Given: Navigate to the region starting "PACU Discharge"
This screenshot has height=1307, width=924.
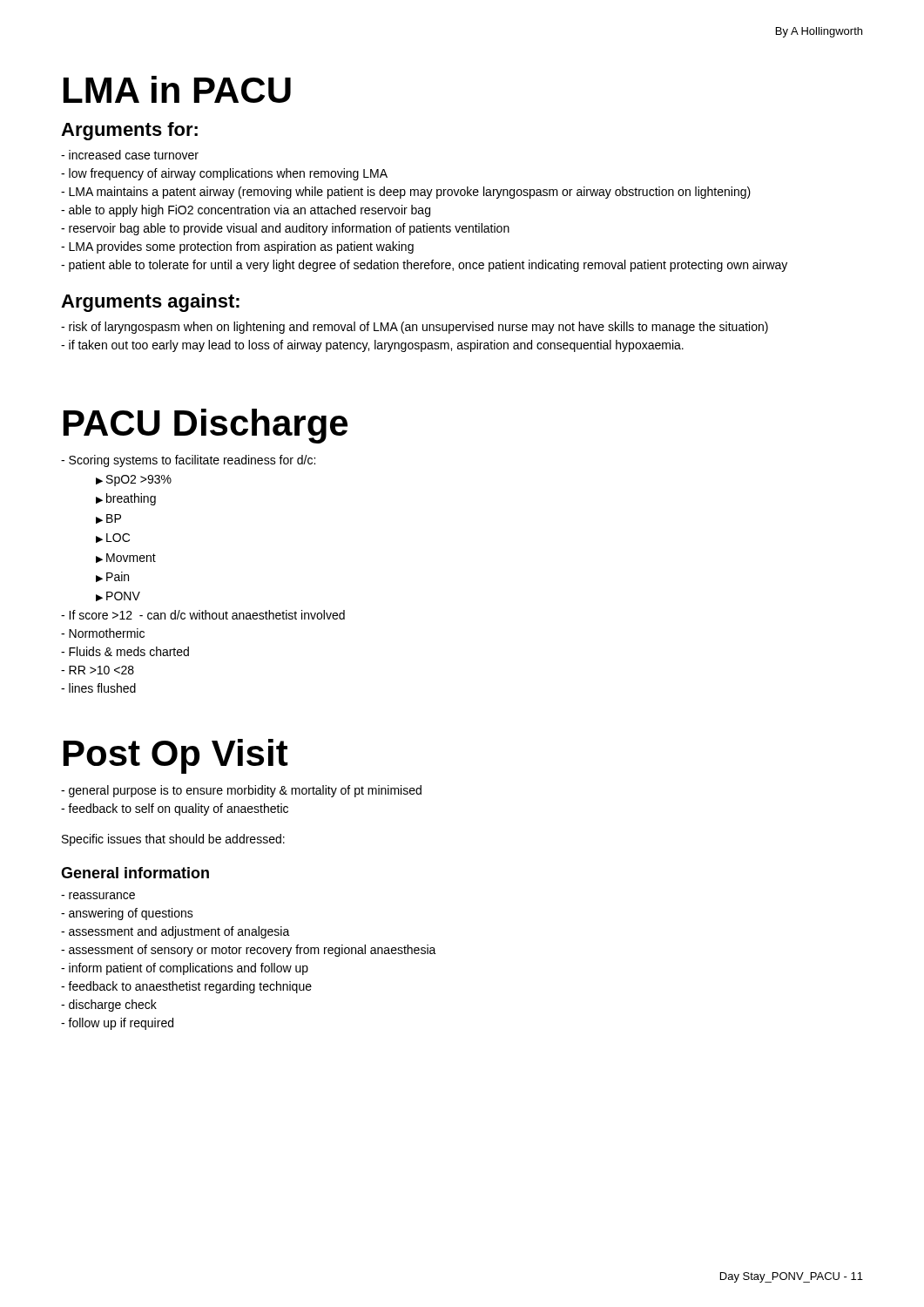Looking at the screenshot, I should pyautogui.click(x=206, y=426).
